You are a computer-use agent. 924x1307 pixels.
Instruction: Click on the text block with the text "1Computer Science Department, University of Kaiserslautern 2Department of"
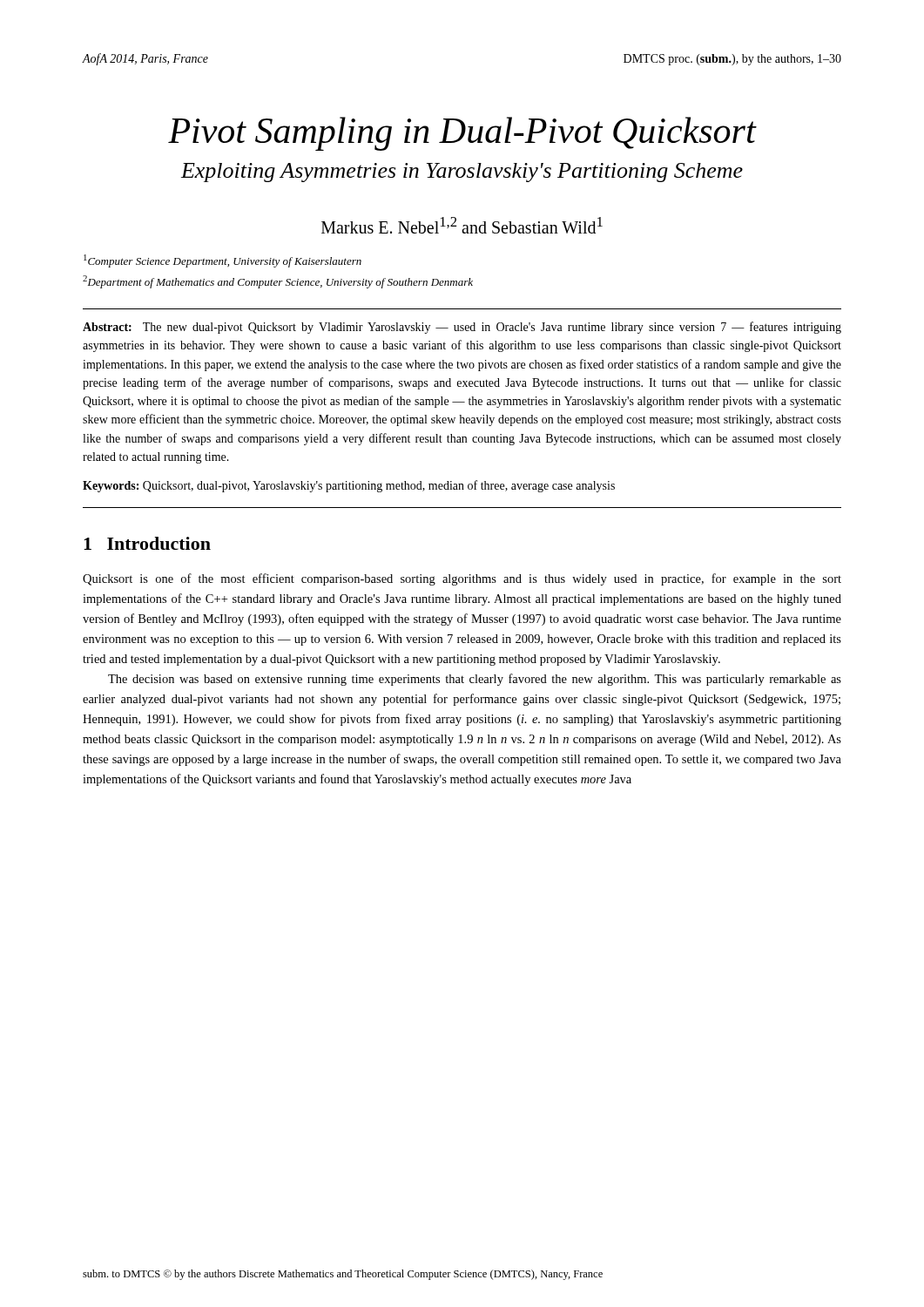(x=278, y=270)
